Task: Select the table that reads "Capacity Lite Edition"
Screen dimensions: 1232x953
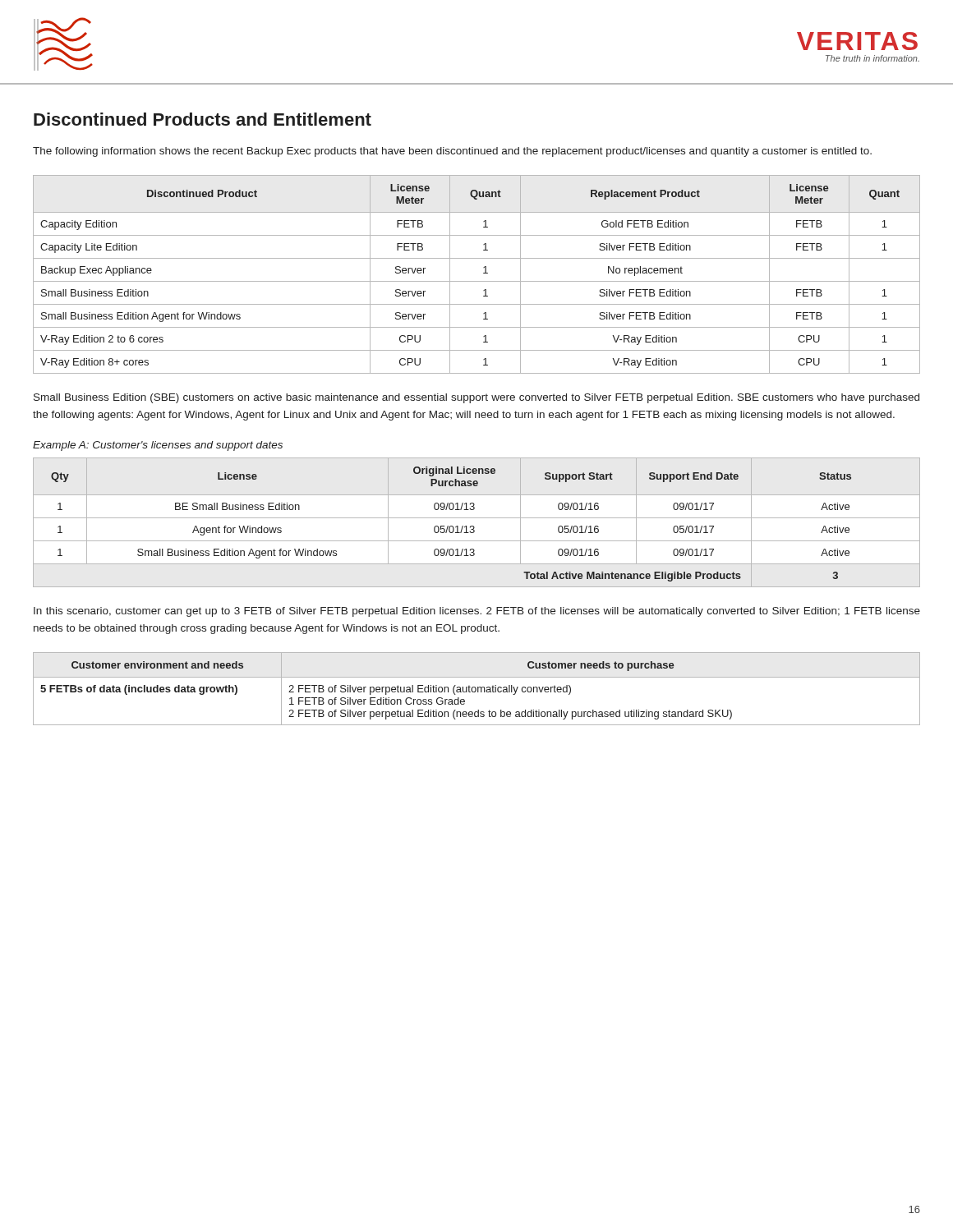Action: pos(476,274)
